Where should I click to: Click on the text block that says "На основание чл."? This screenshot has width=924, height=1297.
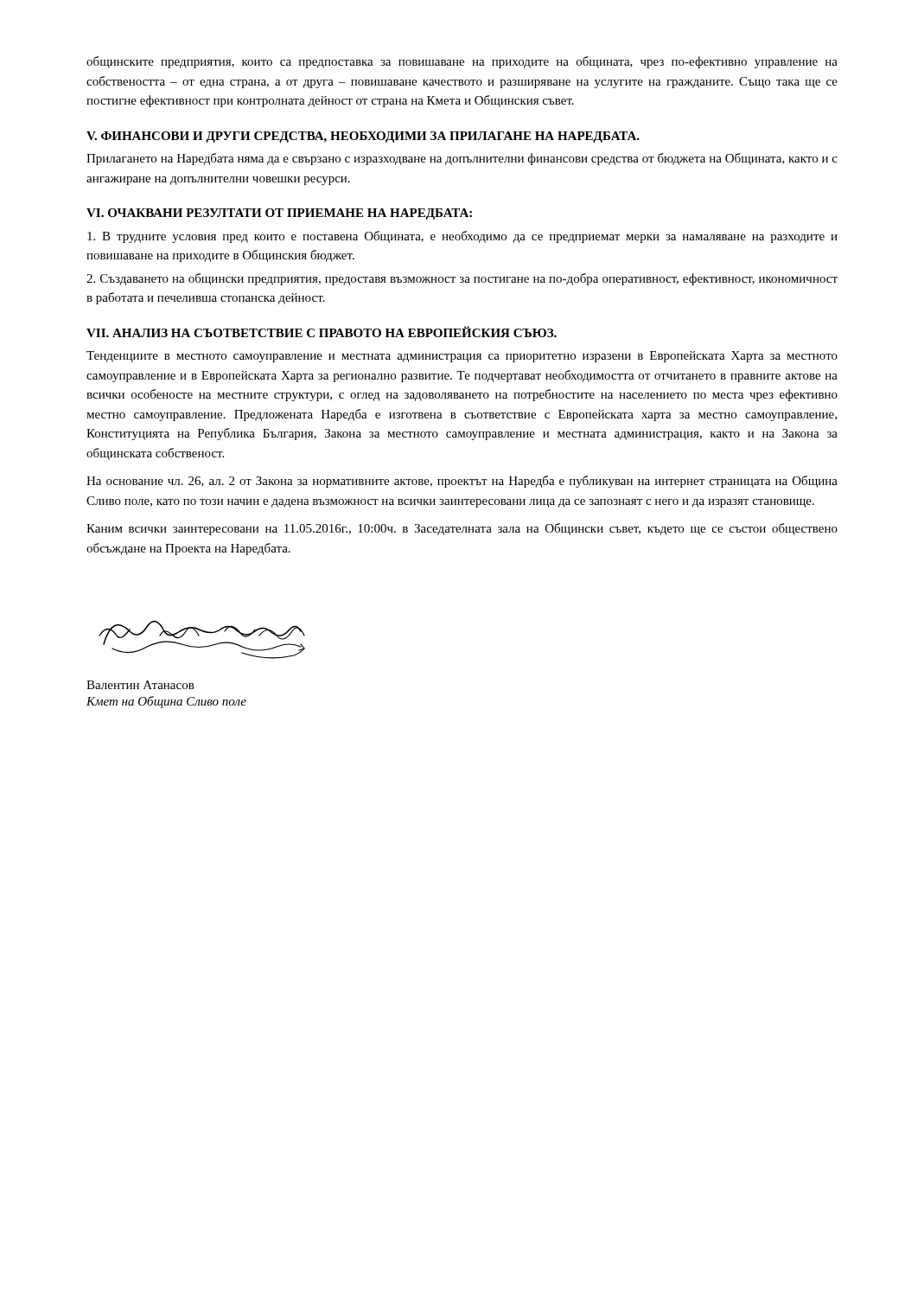(462, 490)
